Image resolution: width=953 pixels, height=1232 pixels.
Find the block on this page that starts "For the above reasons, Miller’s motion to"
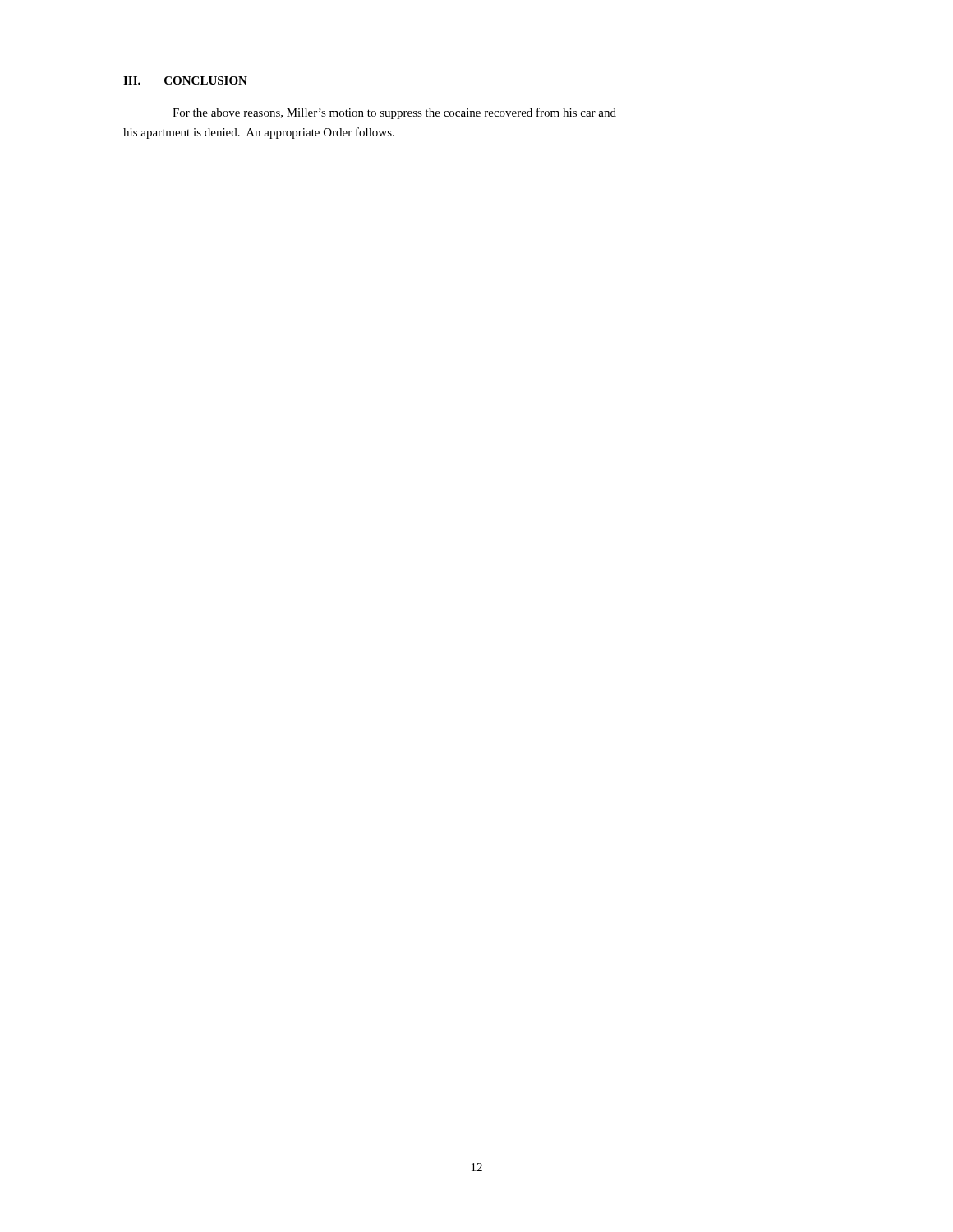click(x=476, y=122)
